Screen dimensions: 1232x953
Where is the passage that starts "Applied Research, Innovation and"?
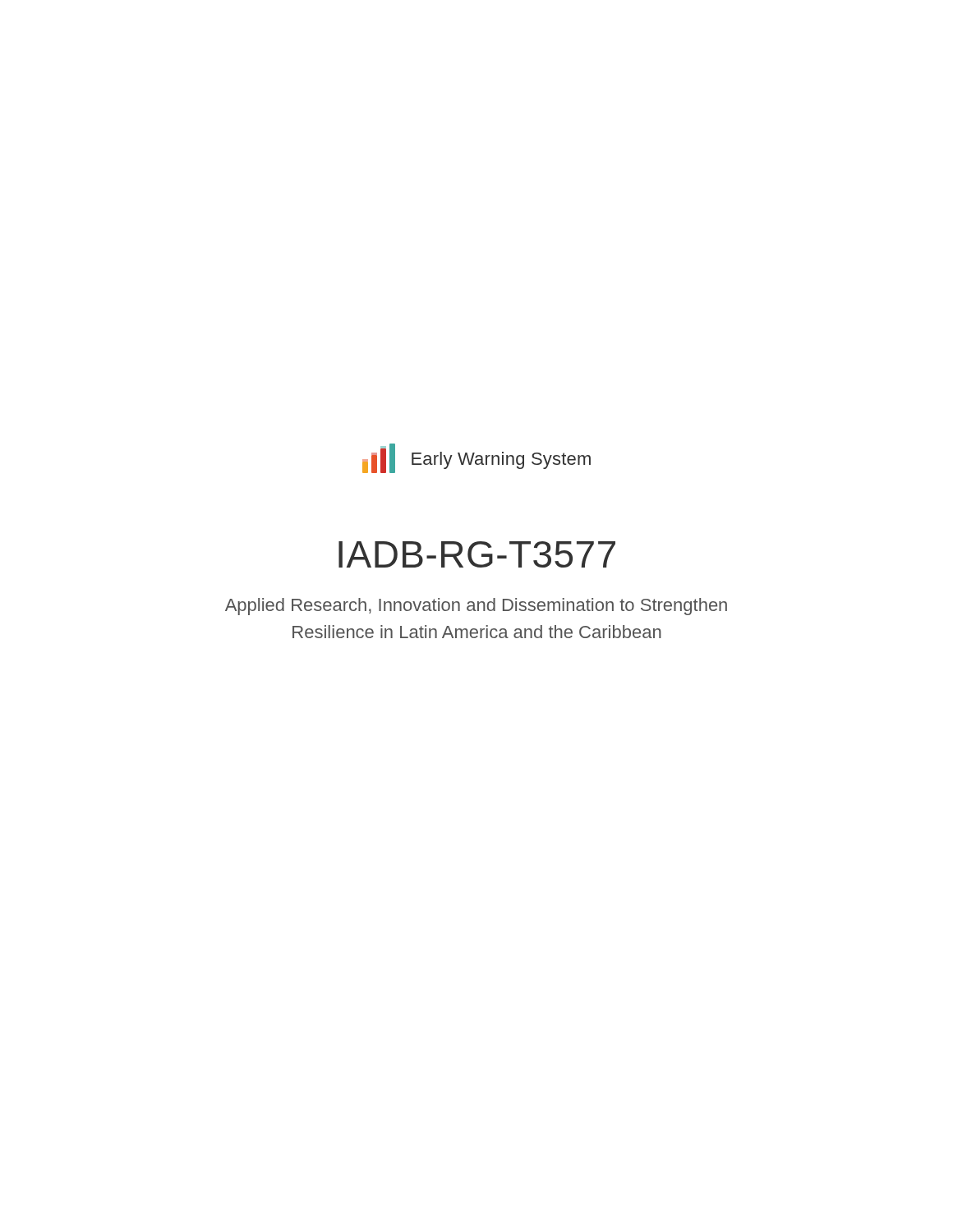(x=476, y=618)
